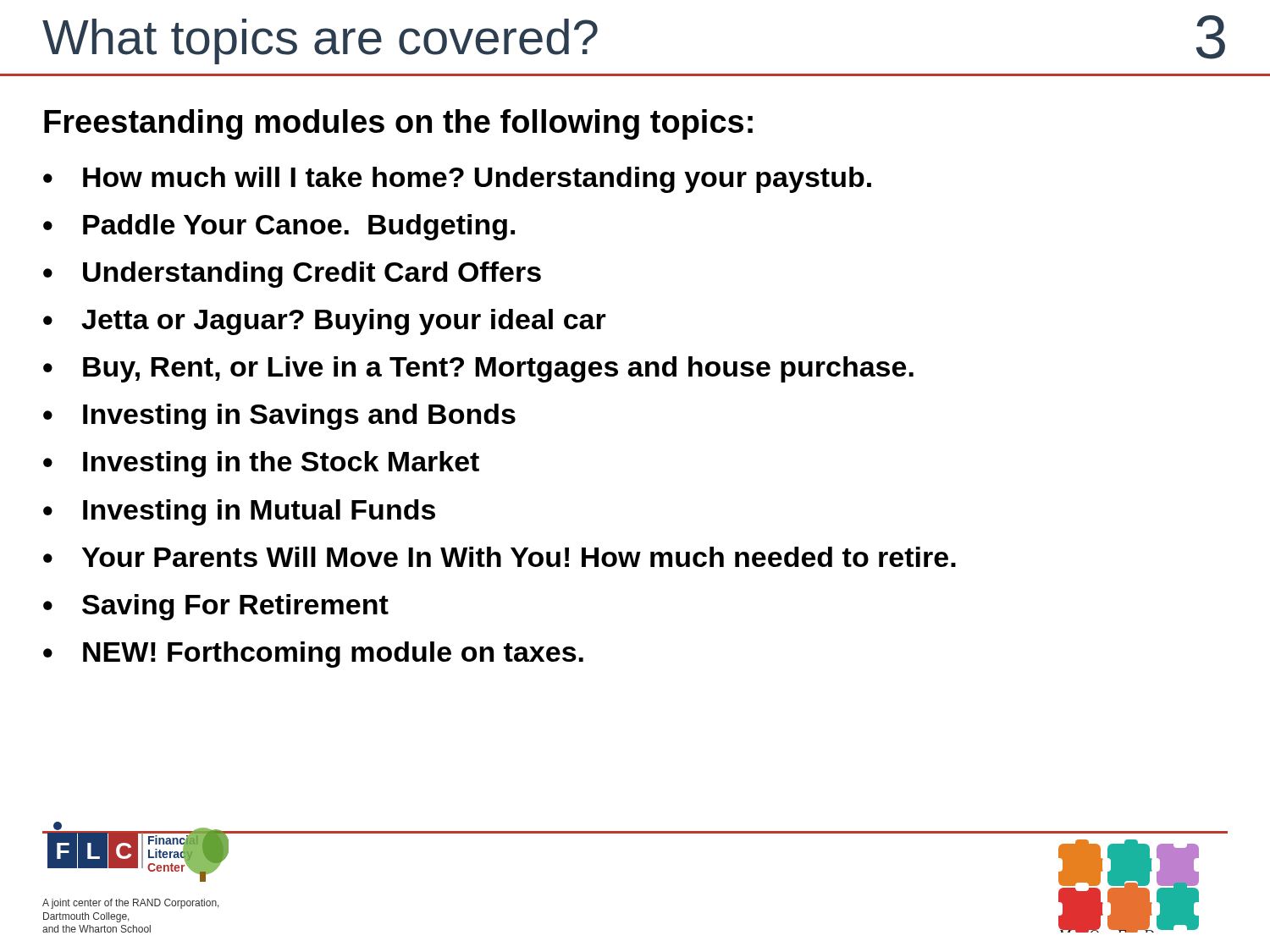
Task: Locate the list item that reads "•Investing in Savings"
Action: (279, 416)
